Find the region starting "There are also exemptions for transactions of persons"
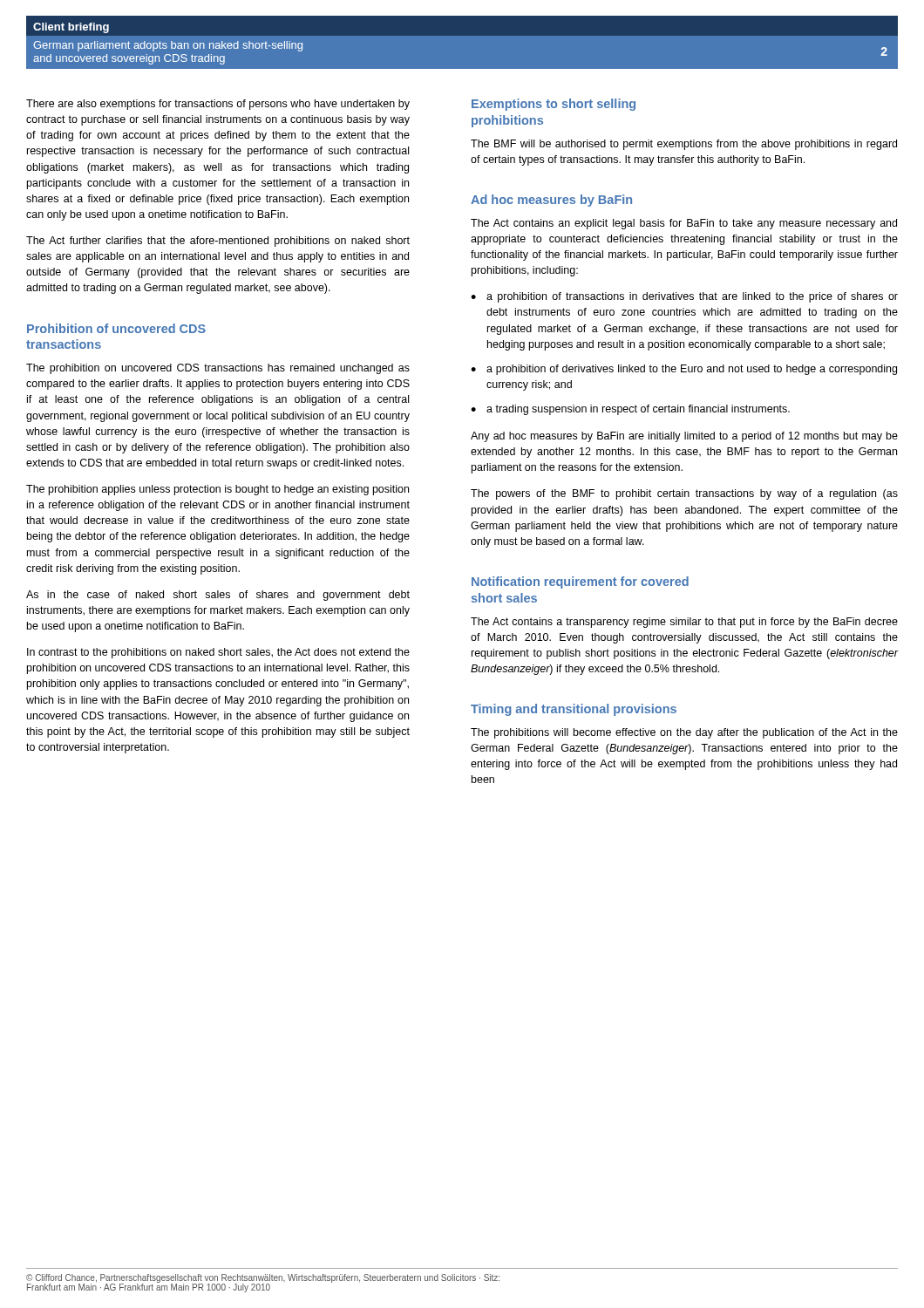Screen dimensions: 1308x924 218,159
